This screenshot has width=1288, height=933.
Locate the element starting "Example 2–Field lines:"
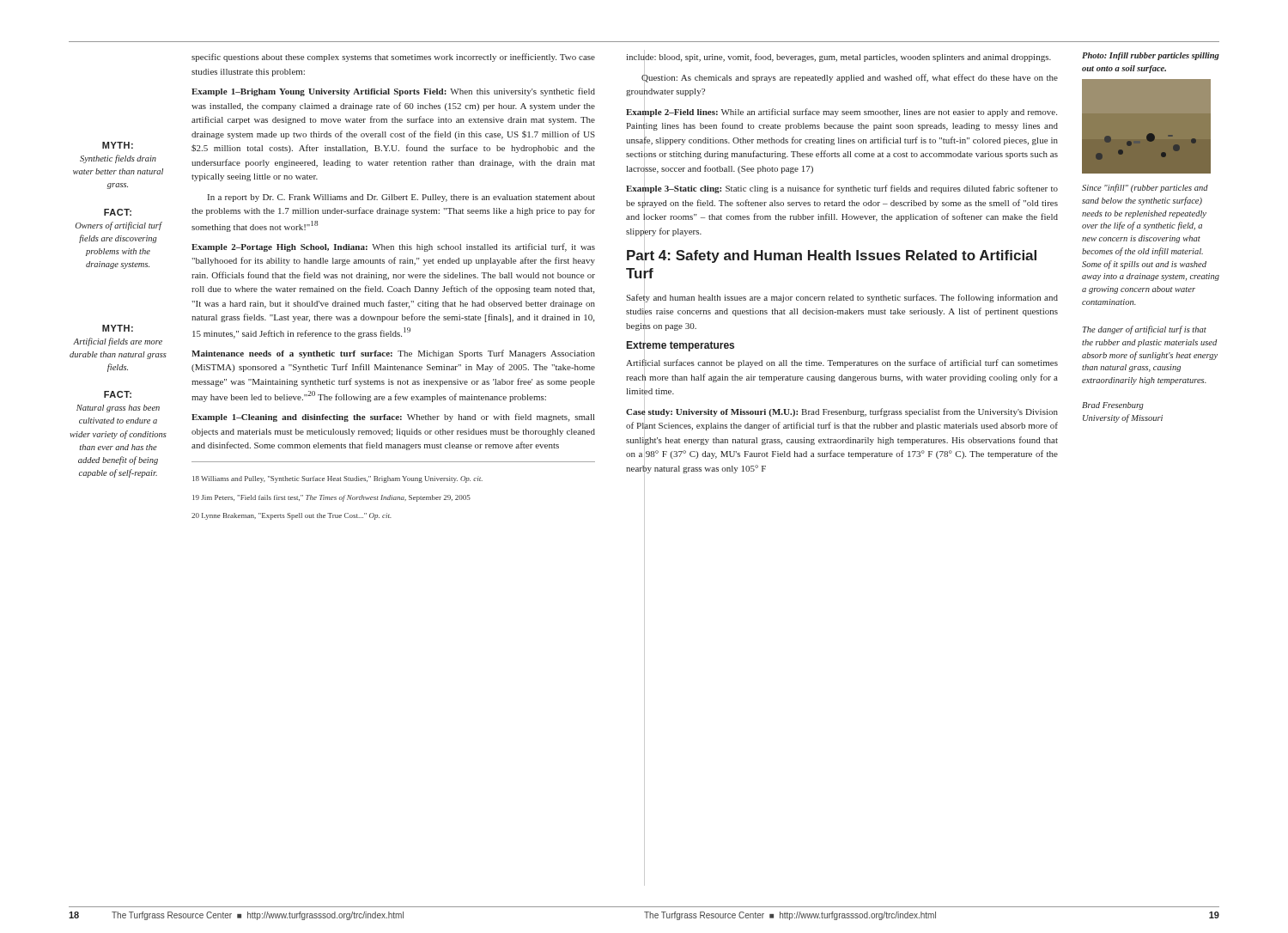(842, 140)
